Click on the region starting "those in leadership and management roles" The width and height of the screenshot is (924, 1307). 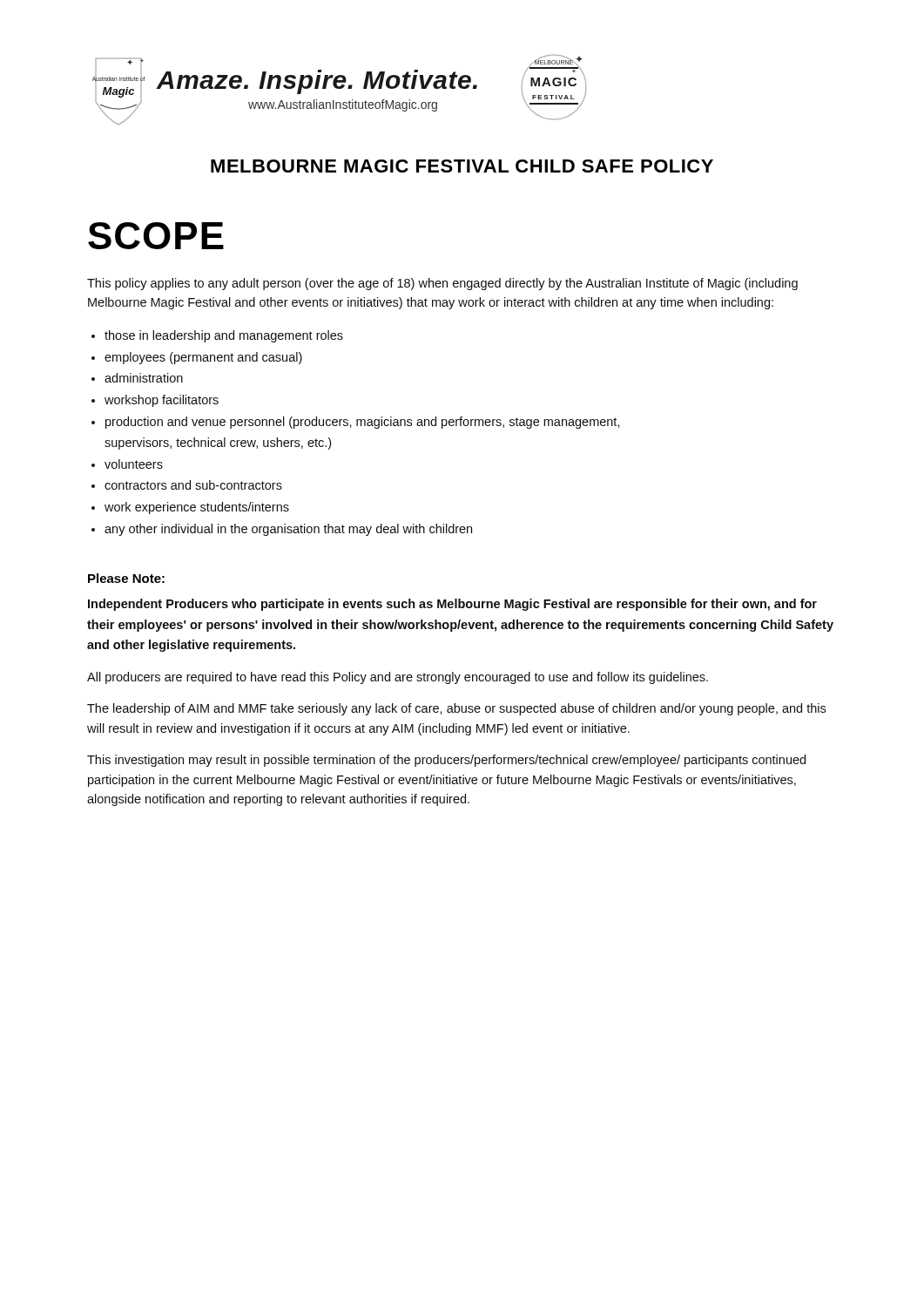click(x=224, y=335)
